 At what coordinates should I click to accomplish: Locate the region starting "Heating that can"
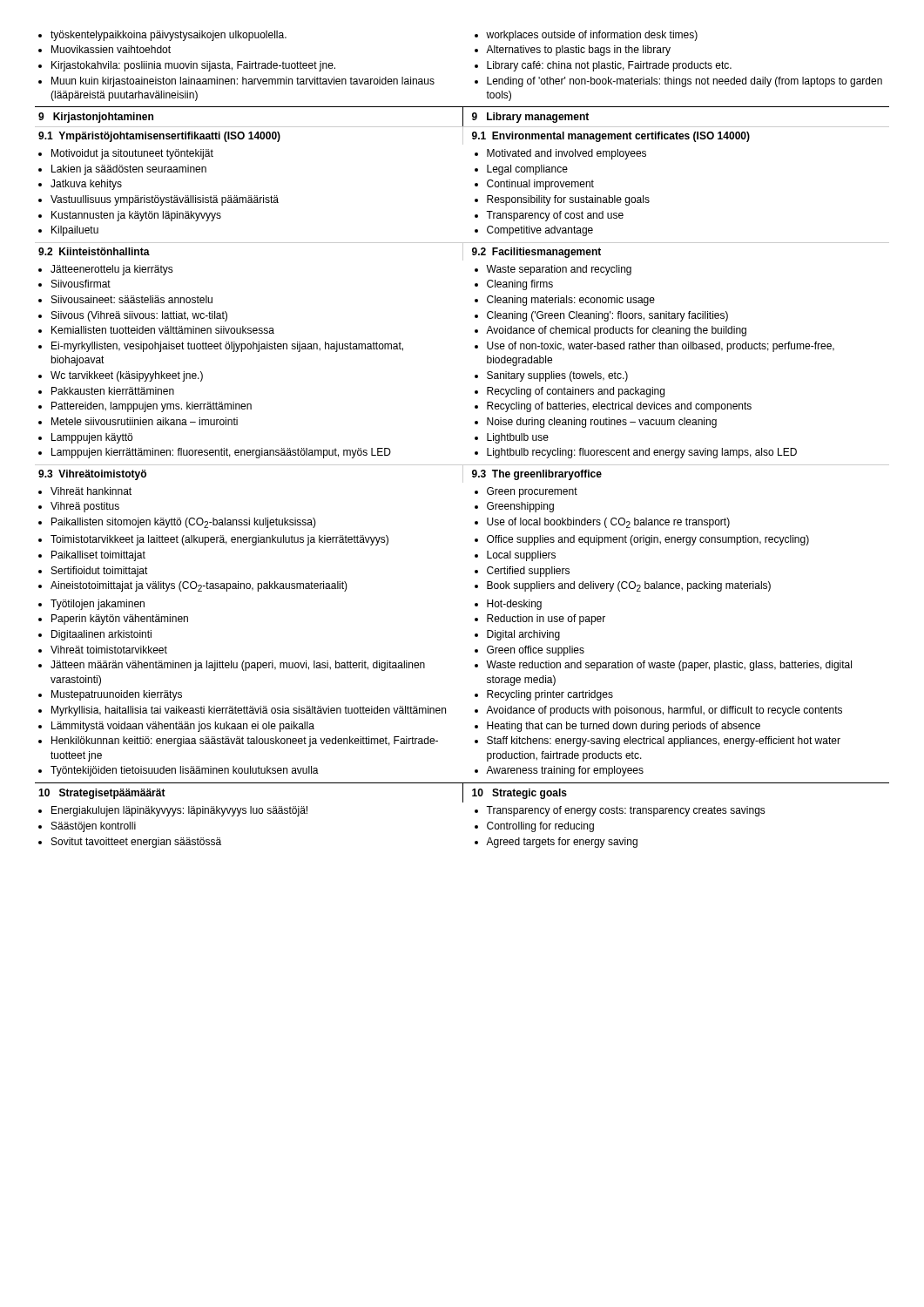[x=624, y=726]
